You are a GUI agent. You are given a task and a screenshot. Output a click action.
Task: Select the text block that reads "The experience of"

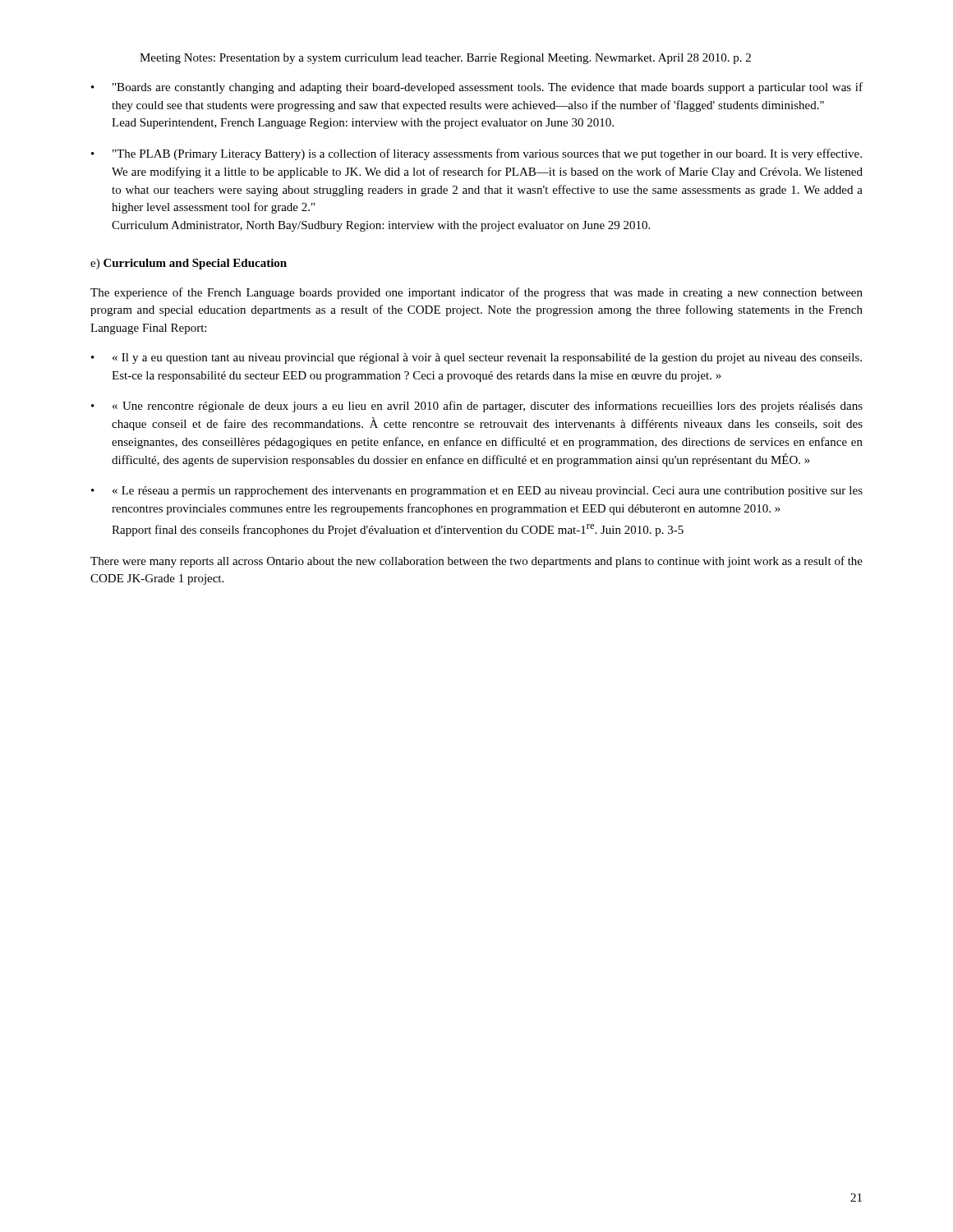pos(476,310)
